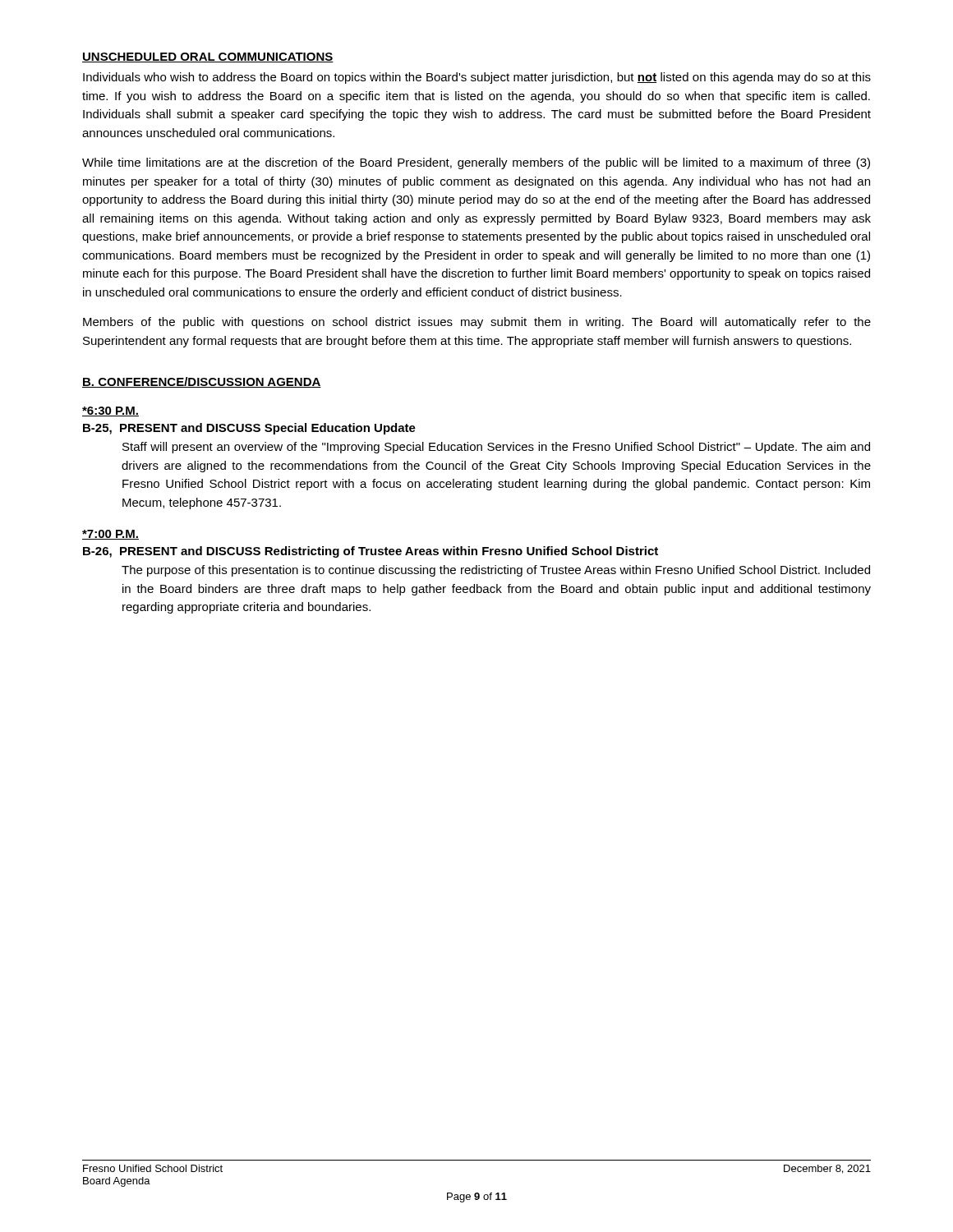Point to the passage starting "*6:30 P.M."
Screen dimensions: 1232x953
coord(110,410)
